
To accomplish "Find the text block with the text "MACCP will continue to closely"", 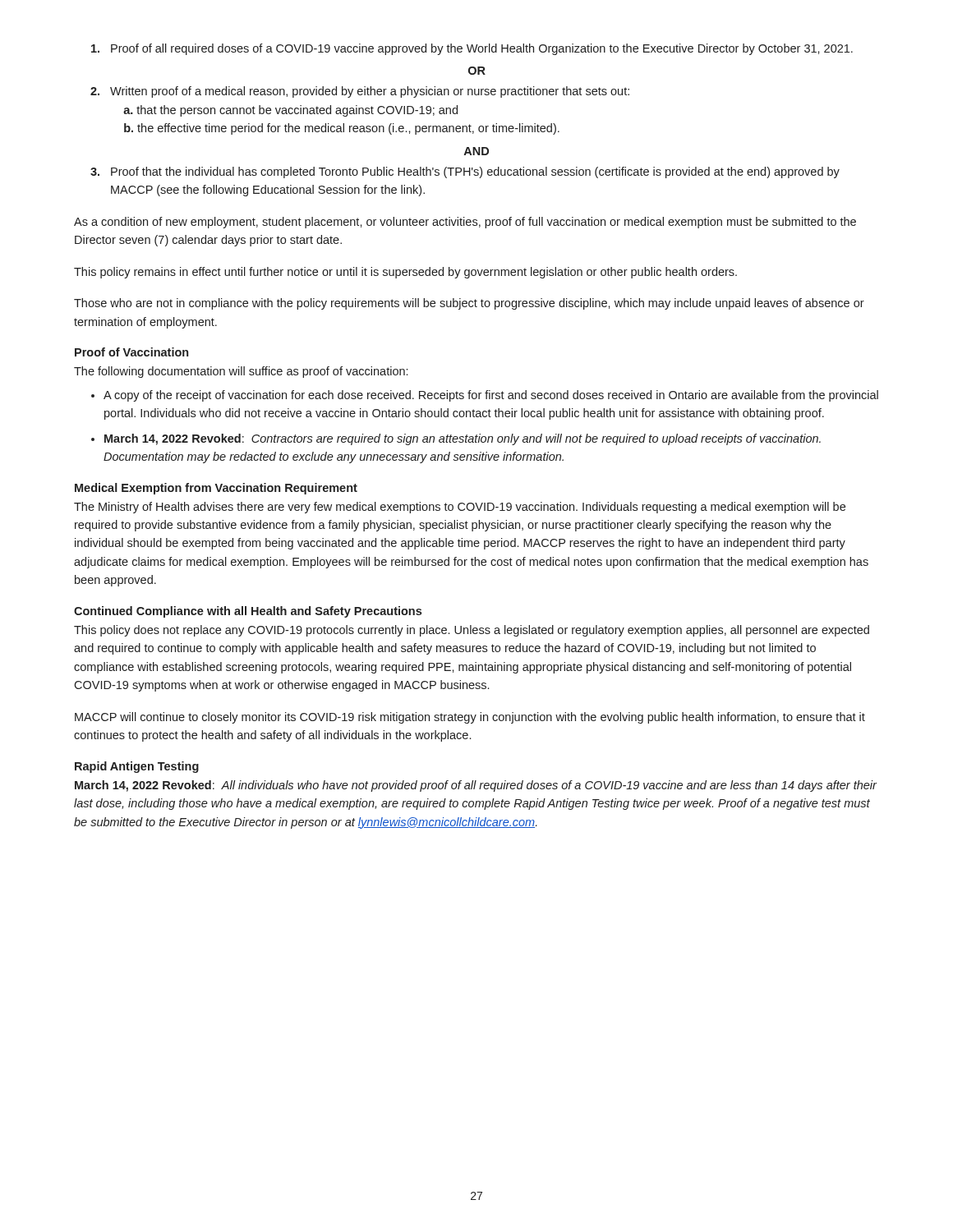I will (469, 726).
